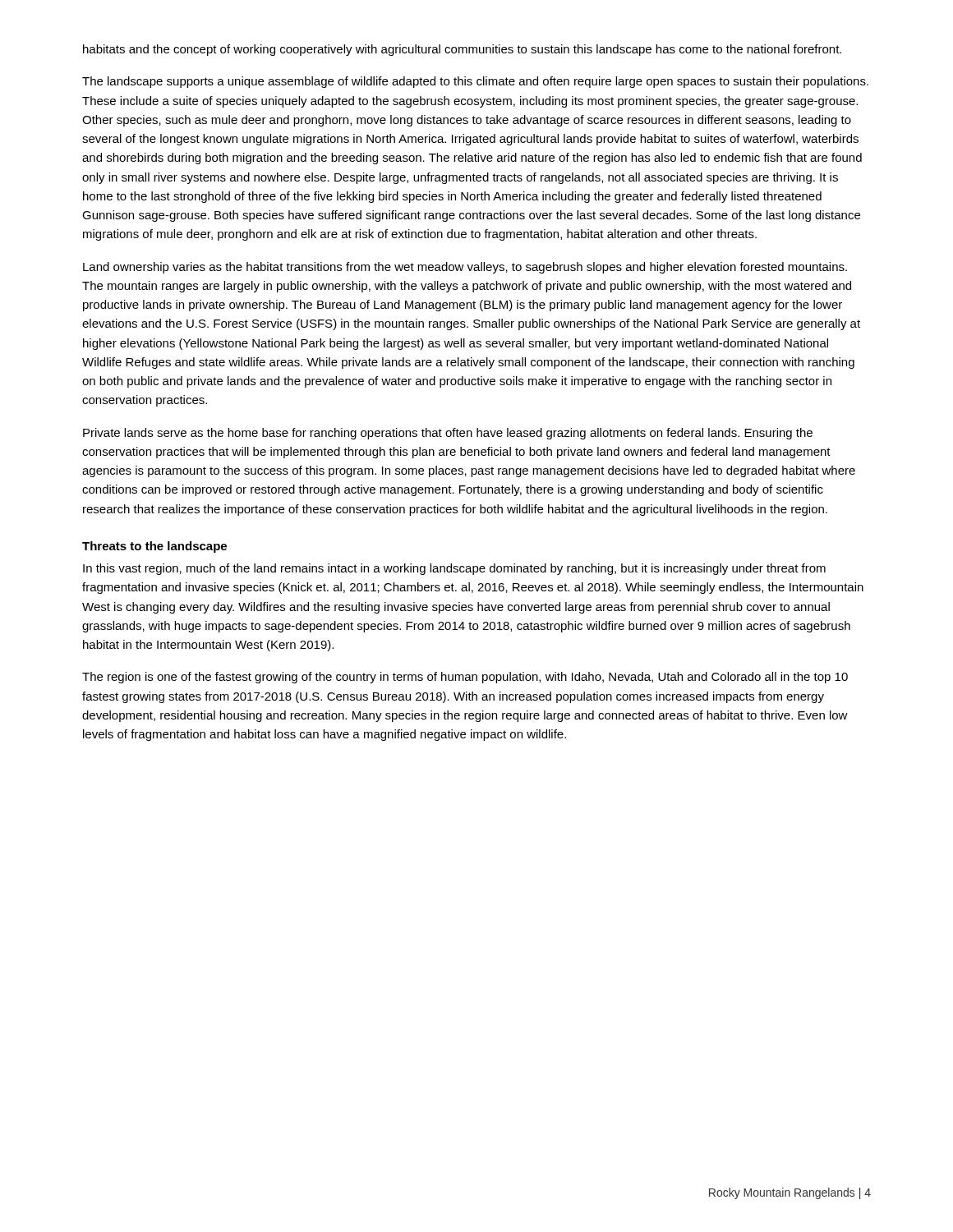Click on the text block that reads "The landscape supports a unique assemblage of wildlife"
Image resolution: width=953 pixels, height=1232 pixels.
point(476,158)
